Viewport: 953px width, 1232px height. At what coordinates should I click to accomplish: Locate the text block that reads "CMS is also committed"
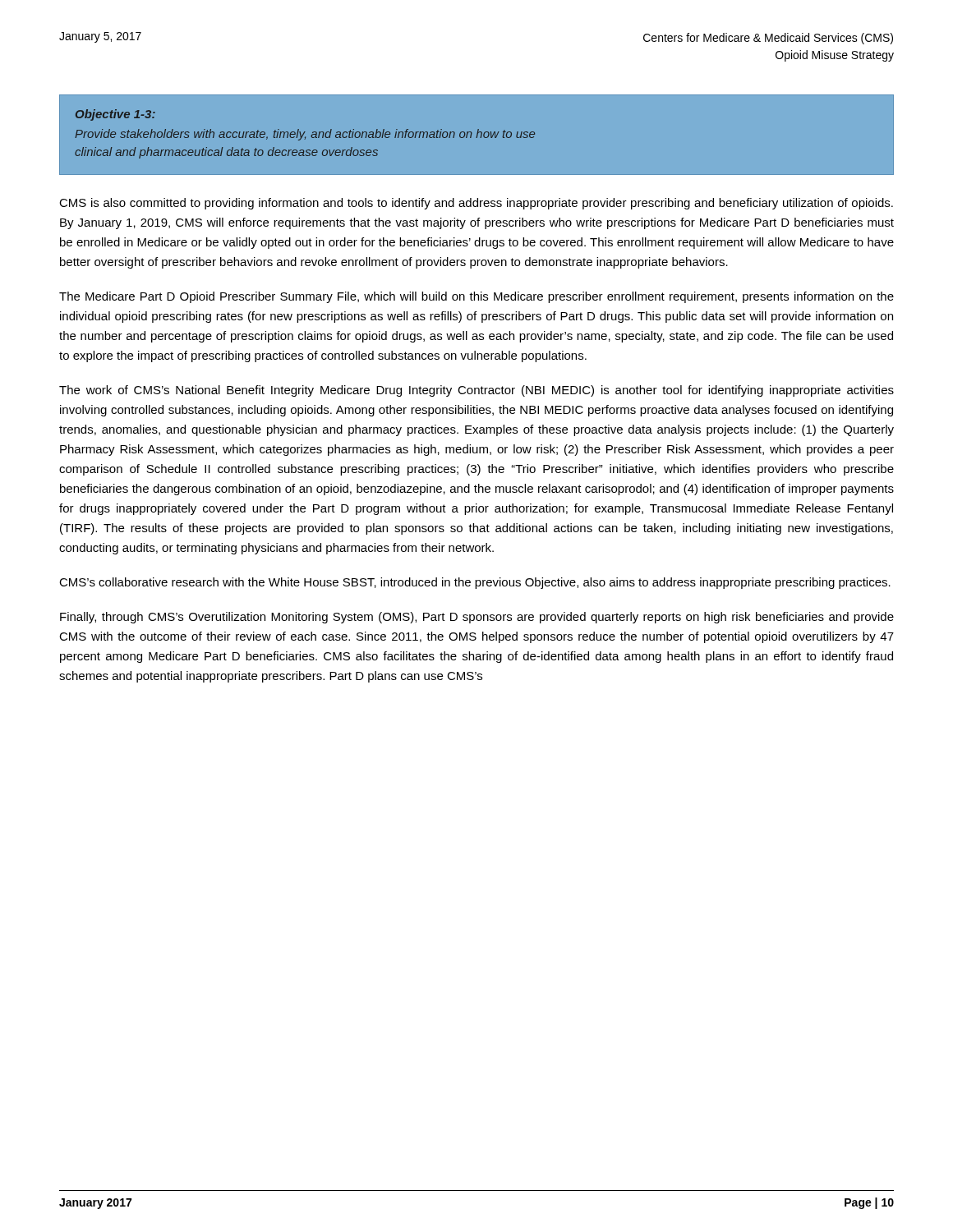point(476,232)
